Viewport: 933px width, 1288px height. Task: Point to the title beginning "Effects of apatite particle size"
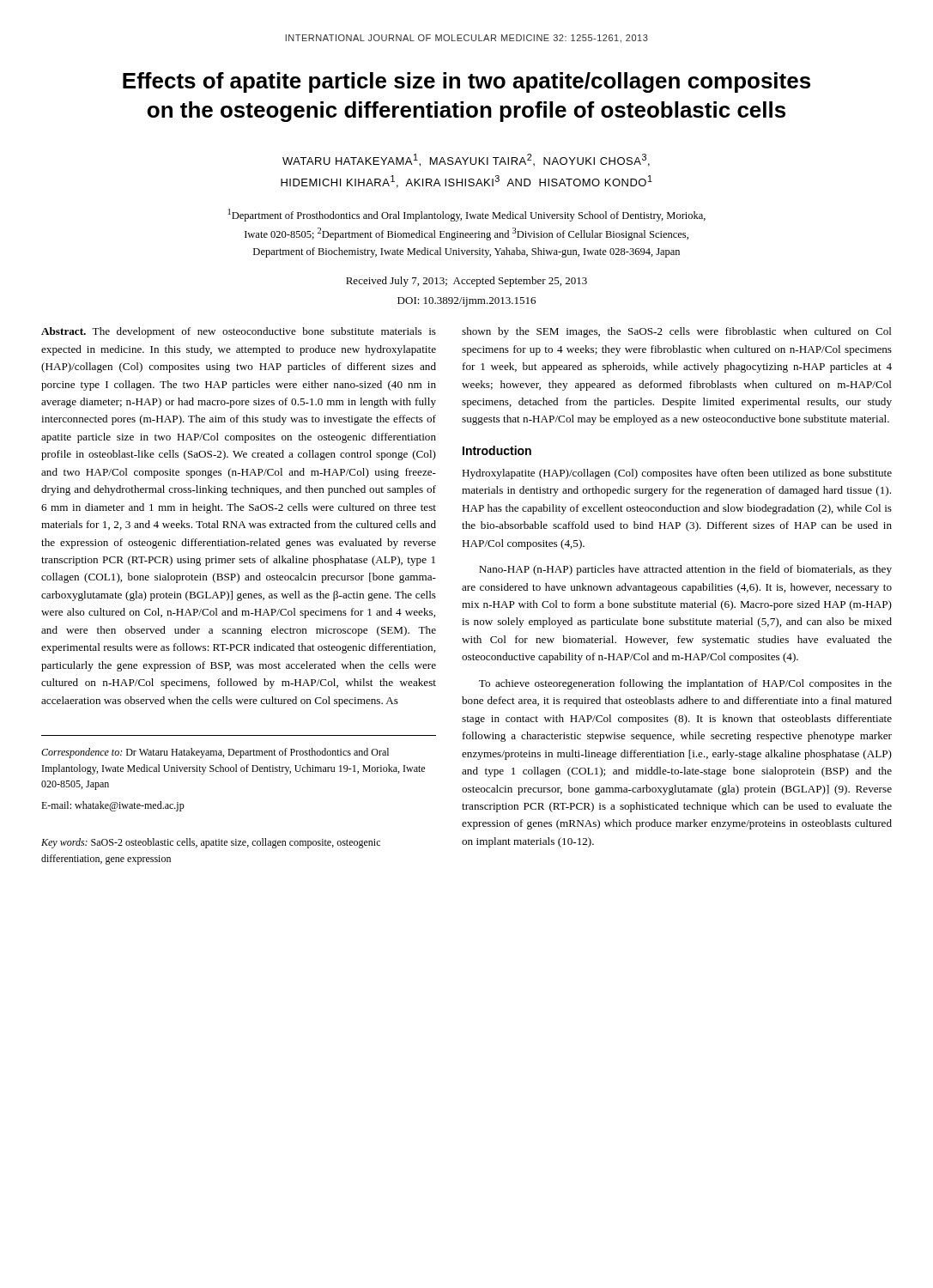pyautogui.click(x=466, y=96)
